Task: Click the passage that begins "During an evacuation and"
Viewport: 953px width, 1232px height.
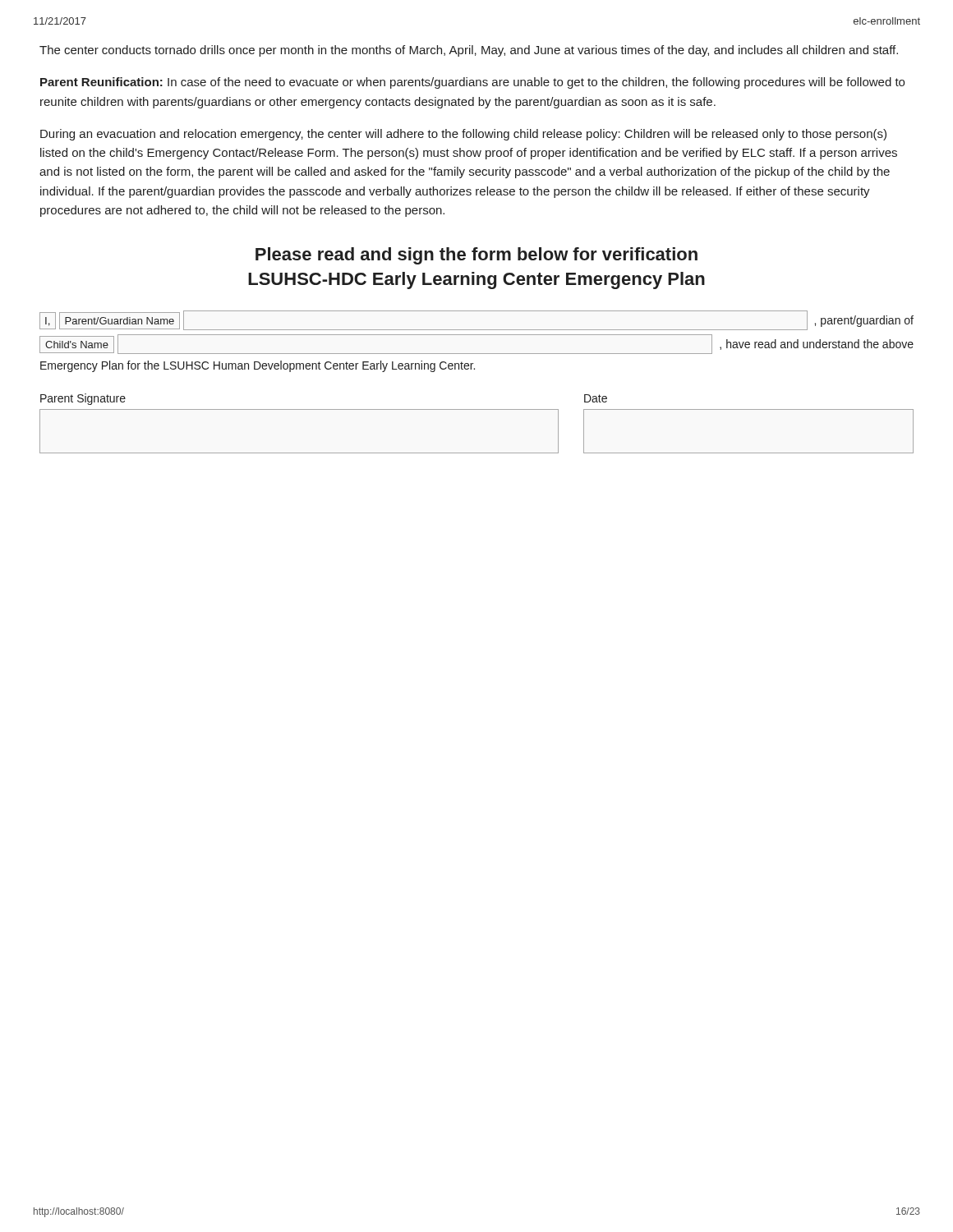Action: (468, 171)
